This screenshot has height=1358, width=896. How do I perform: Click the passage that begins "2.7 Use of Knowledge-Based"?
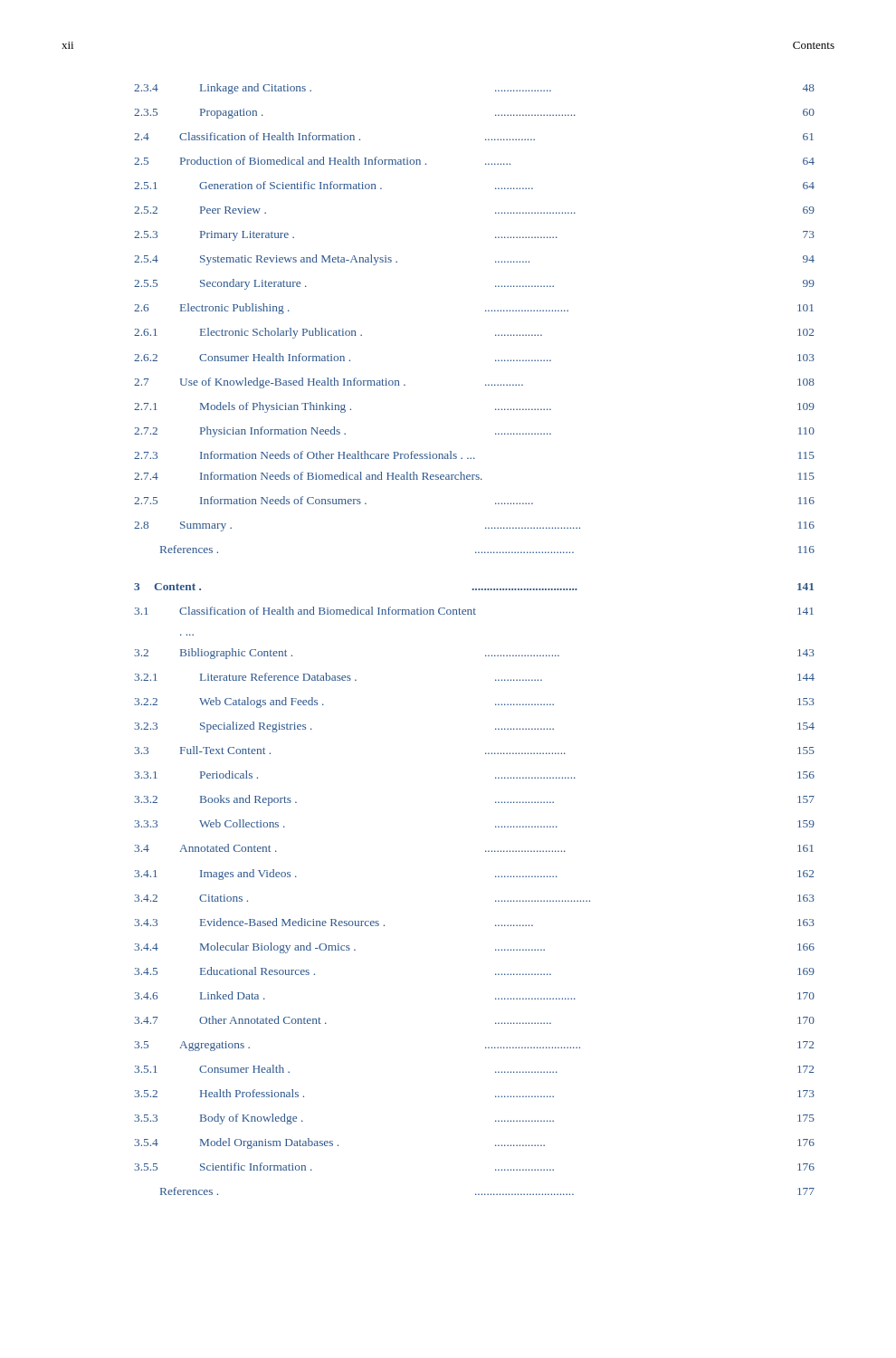[x=474, y=382]
